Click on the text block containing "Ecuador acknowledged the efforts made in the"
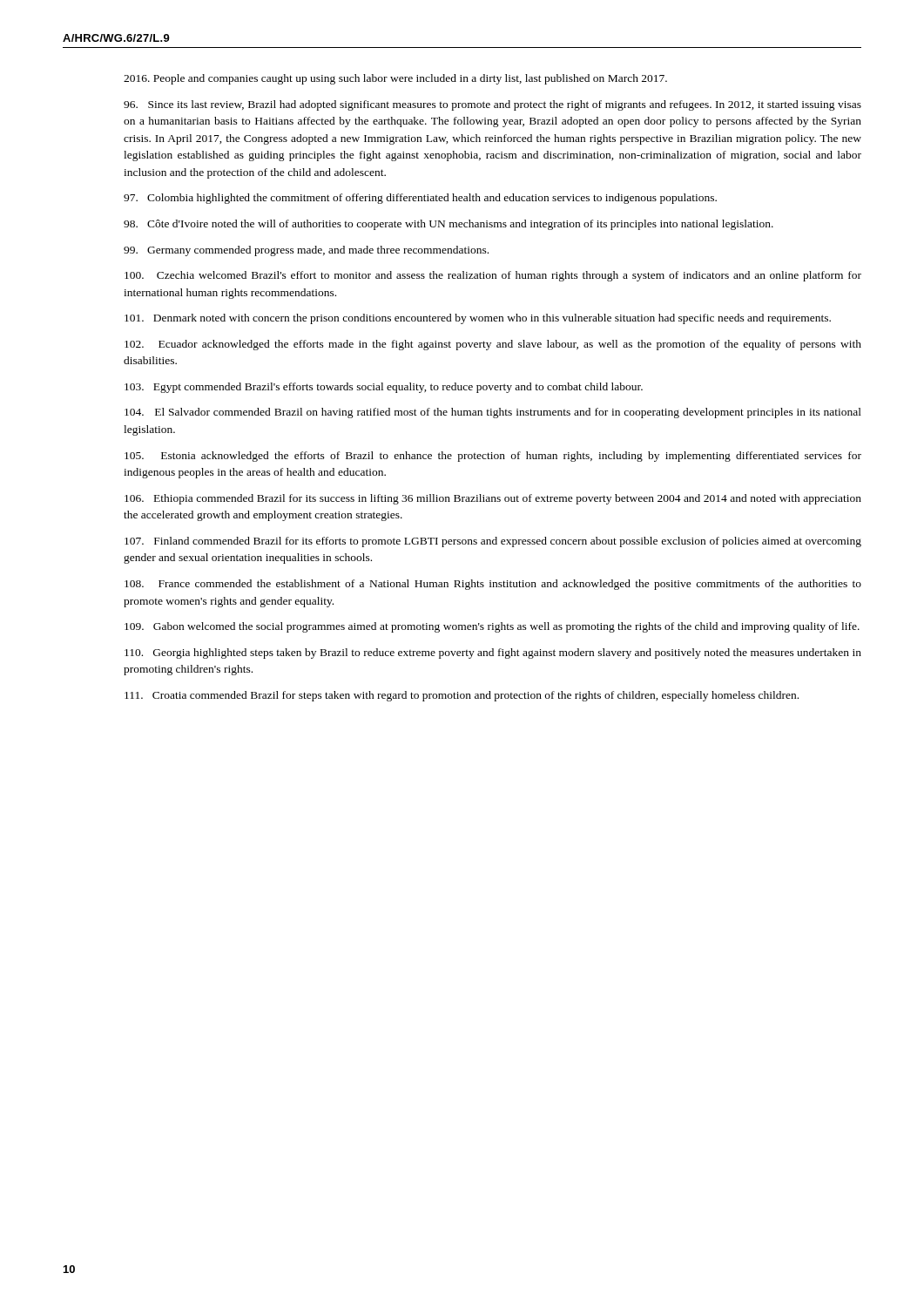 tap(492, 352)
